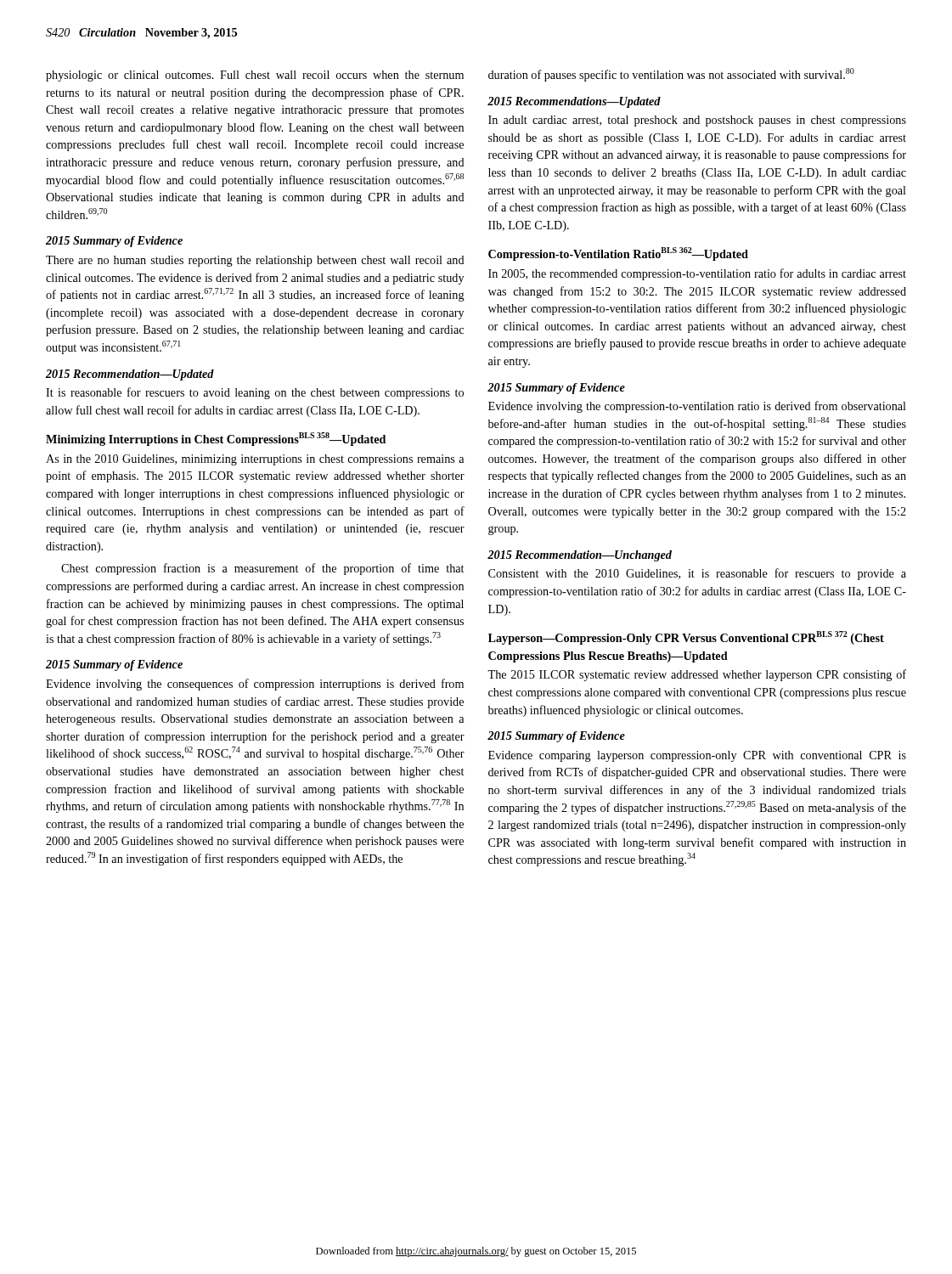Click on the text starting "In adult cardiac arrest, total preshock and postshock"
Viewport: 952px width, 1274px height.
pos(697,173)
